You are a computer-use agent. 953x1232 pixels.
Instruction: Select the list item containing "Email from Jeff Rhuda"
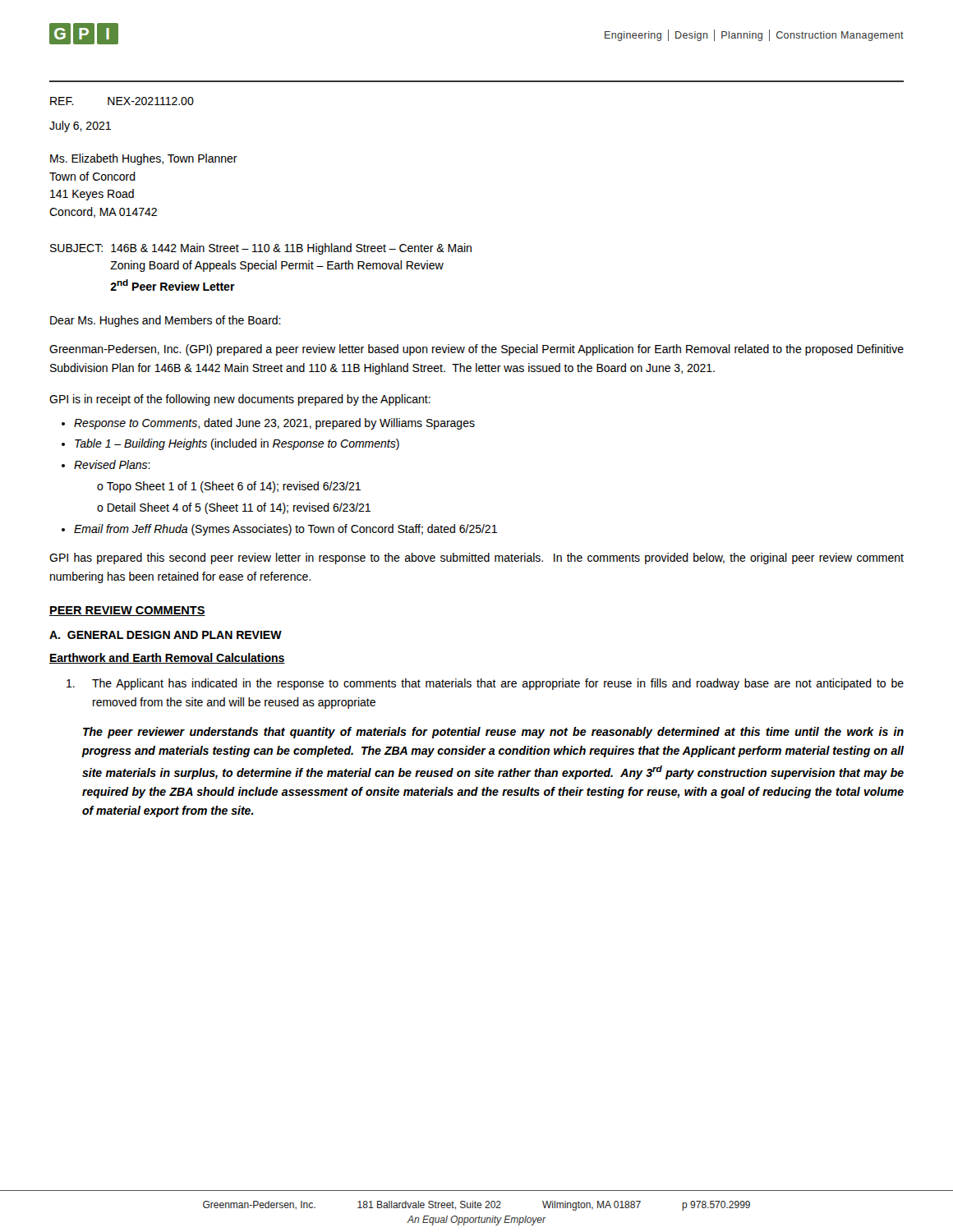click(x=286, y=529)
